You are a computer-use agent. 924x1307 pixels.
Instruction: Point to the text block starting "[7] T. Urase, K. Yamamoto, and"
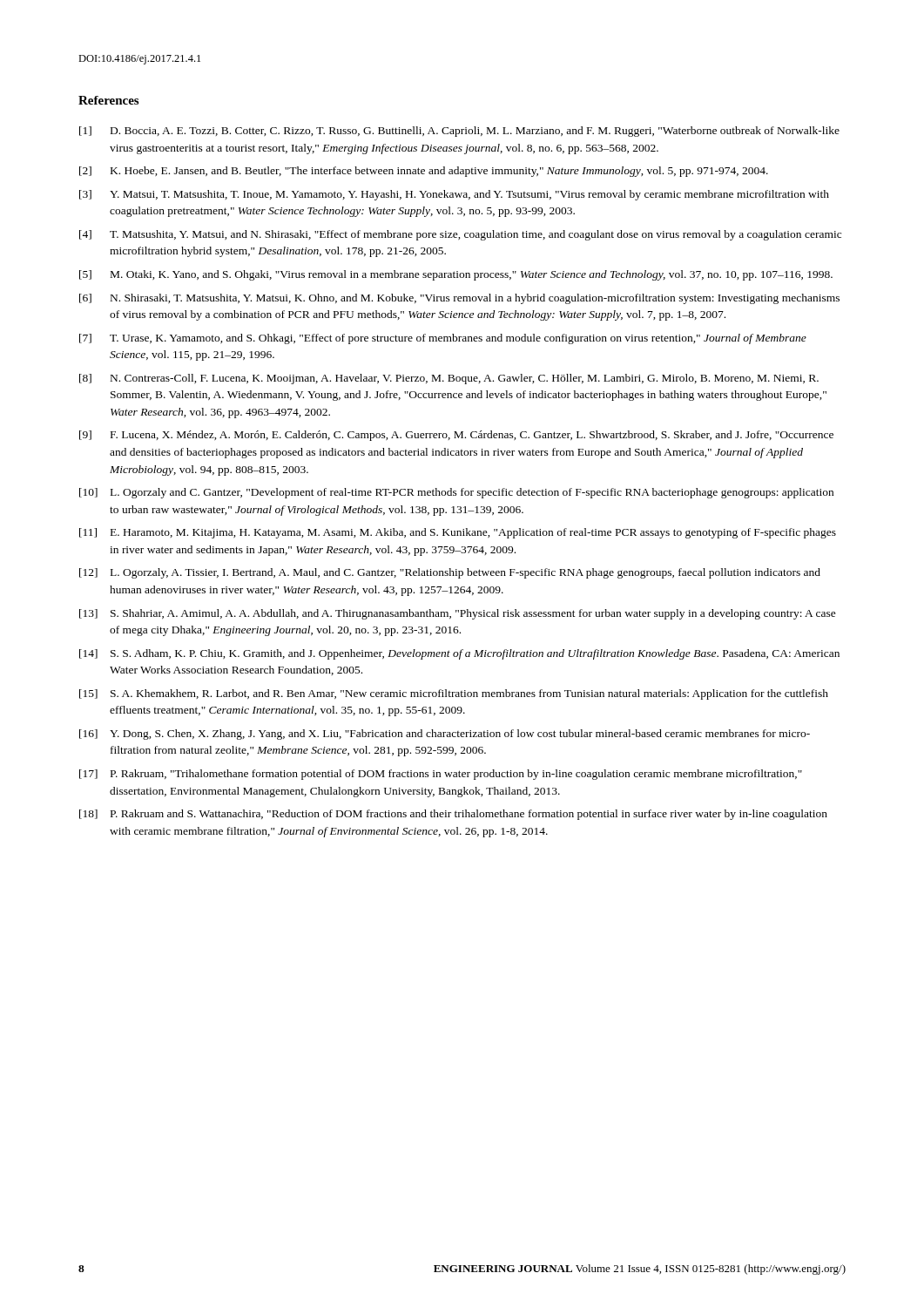(462, 346)
